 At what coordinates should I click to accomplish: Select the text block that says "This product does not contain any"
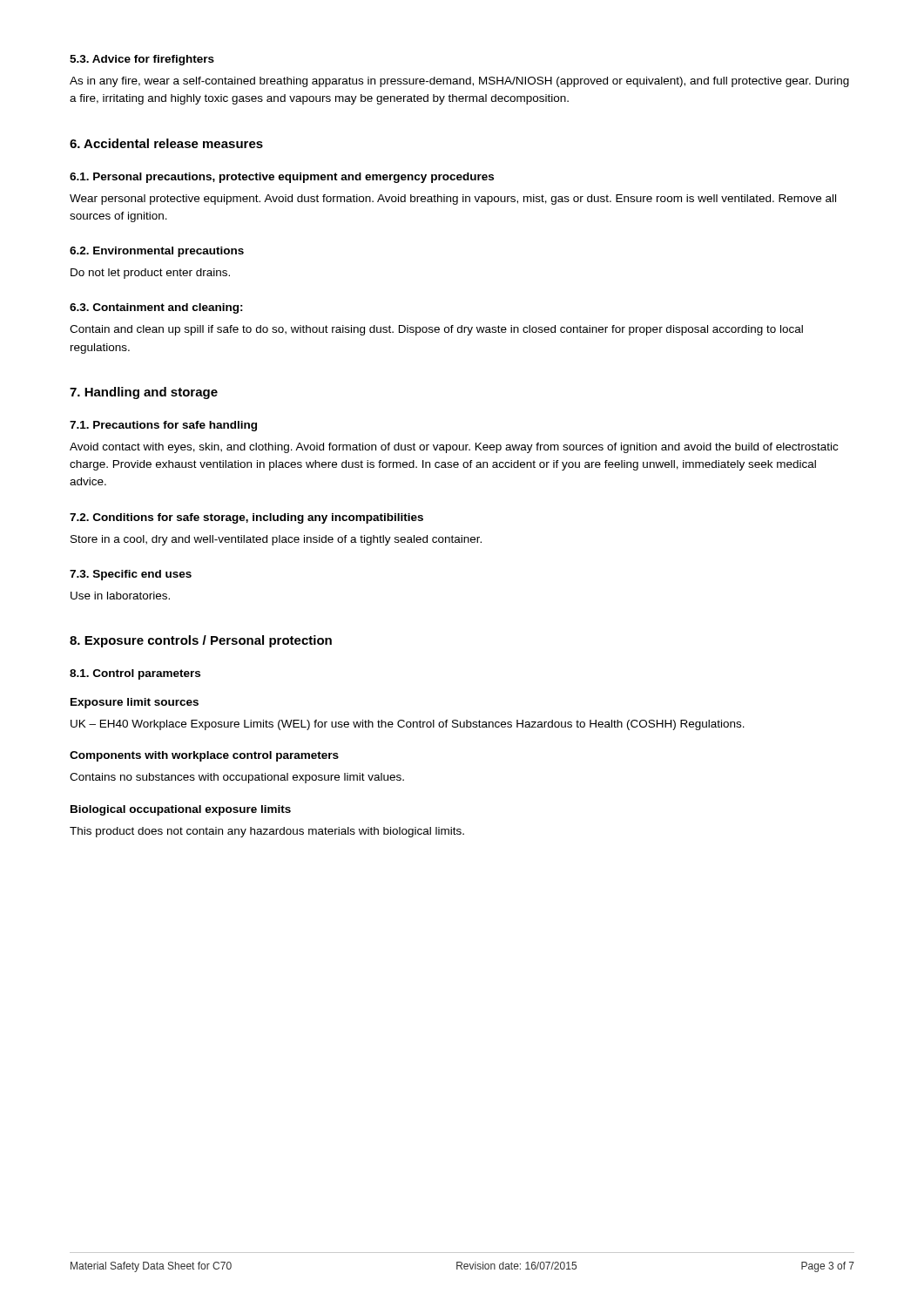click(267, 830)
